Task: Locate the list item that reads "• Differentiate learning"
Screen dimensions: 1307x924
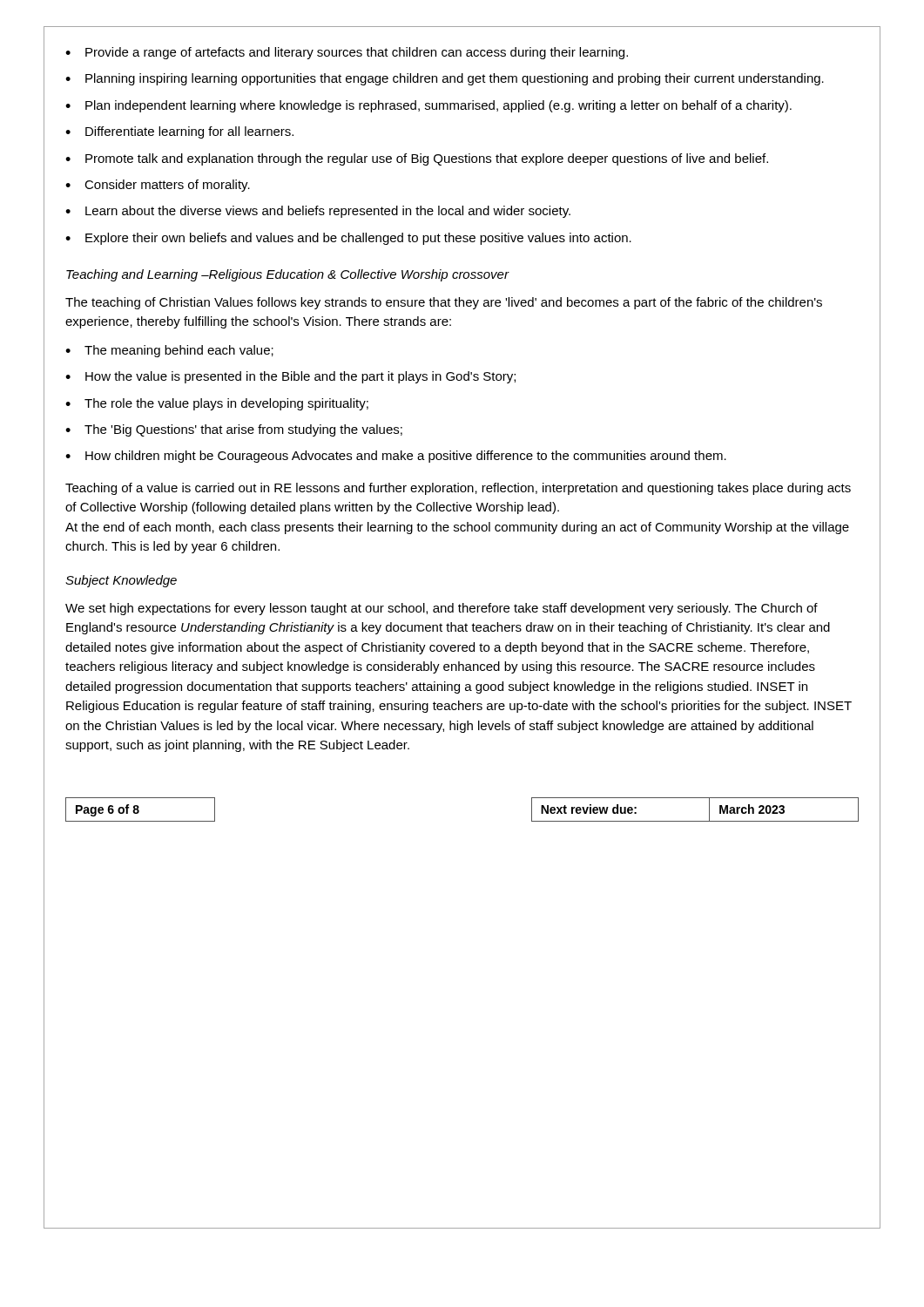Action: pos(179,132)
